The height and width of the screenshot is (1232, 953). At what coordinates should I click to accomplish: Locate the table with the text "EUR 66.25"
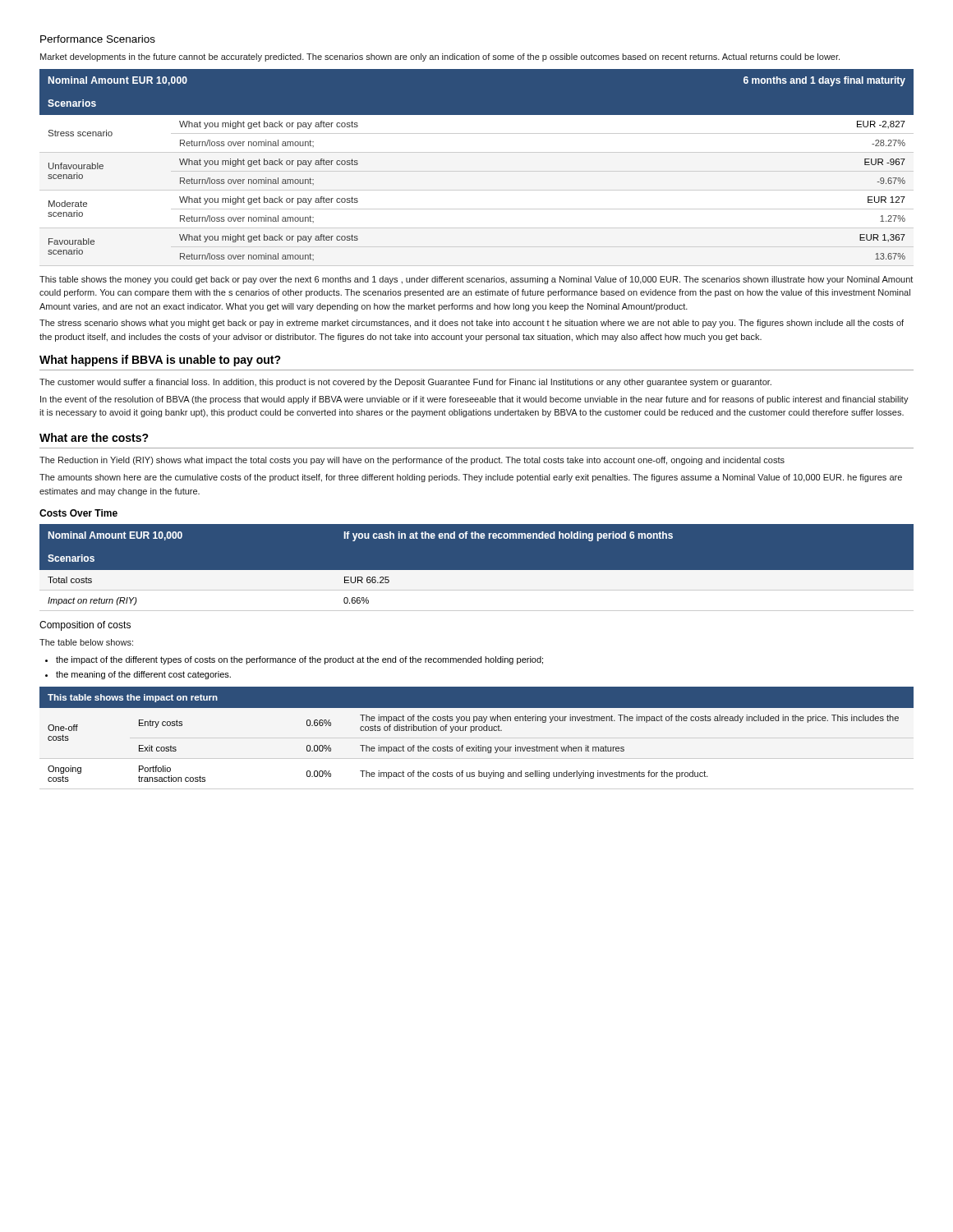pyautogui.click(x=476, y=568)
